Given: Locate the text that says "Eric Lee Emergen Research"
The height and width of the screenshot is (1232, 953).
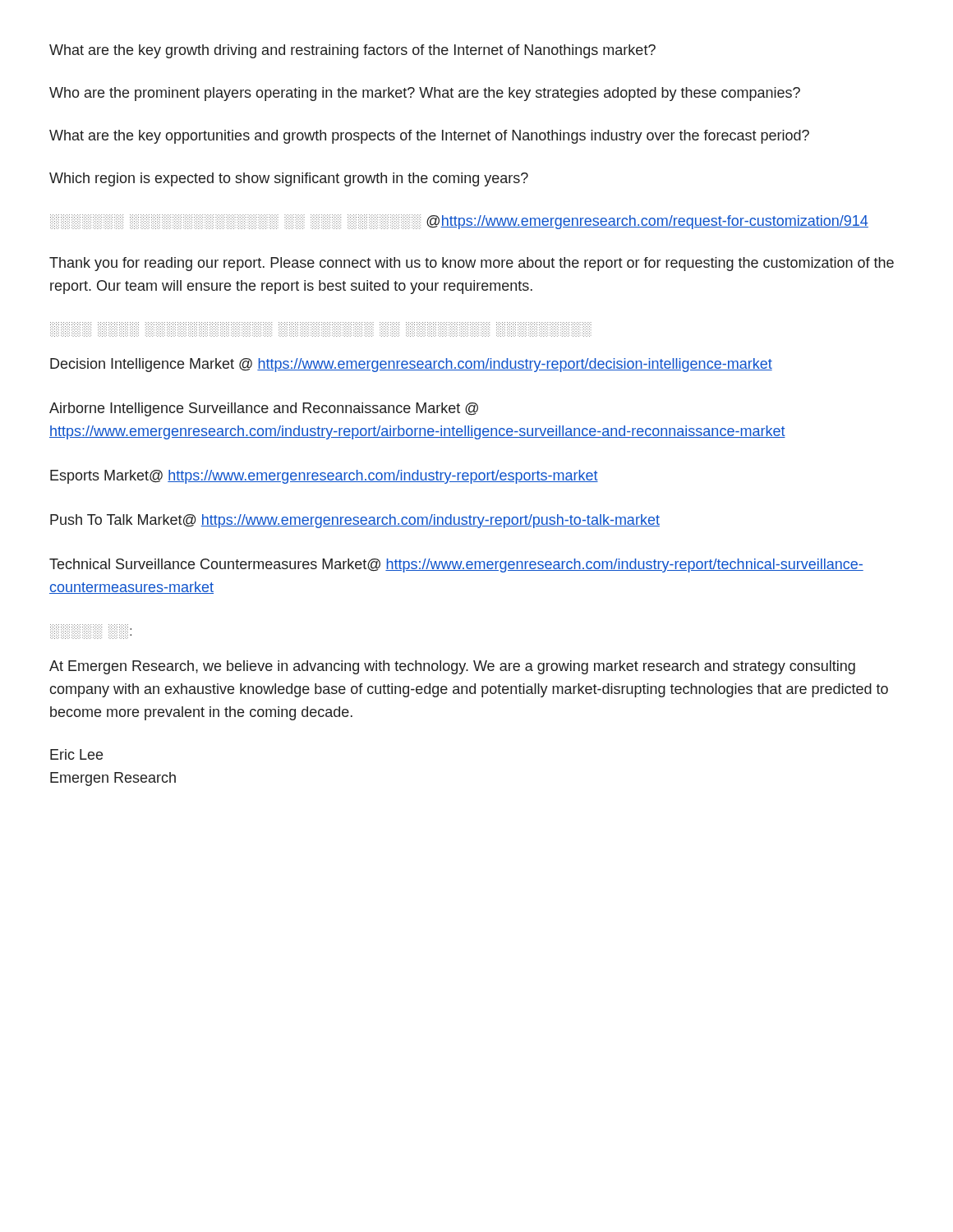Looking at the screenshot, I should (x=113, y=766).
